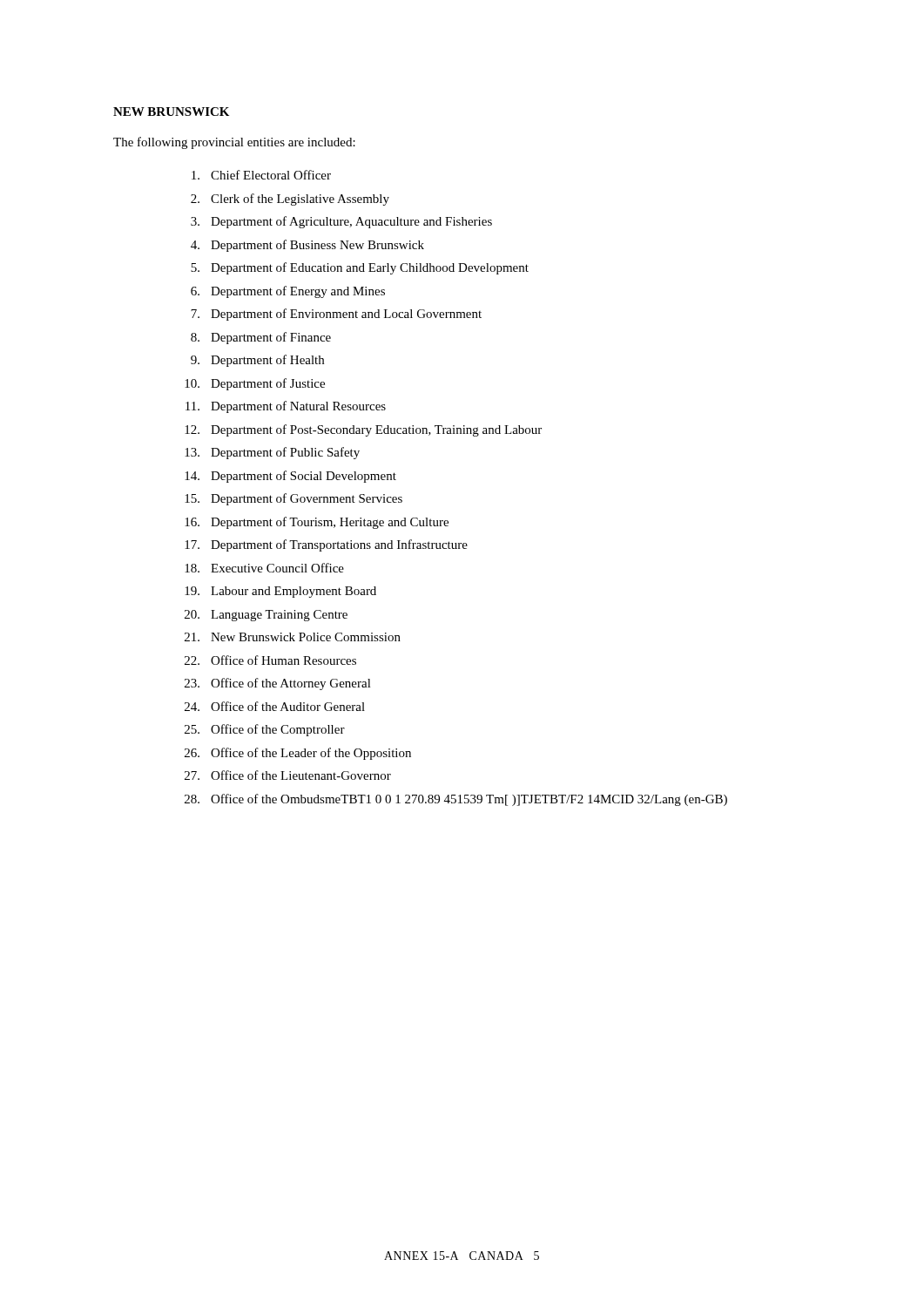
Task: Select the list item with the text "16. Department of"
Action: (317, 523)
